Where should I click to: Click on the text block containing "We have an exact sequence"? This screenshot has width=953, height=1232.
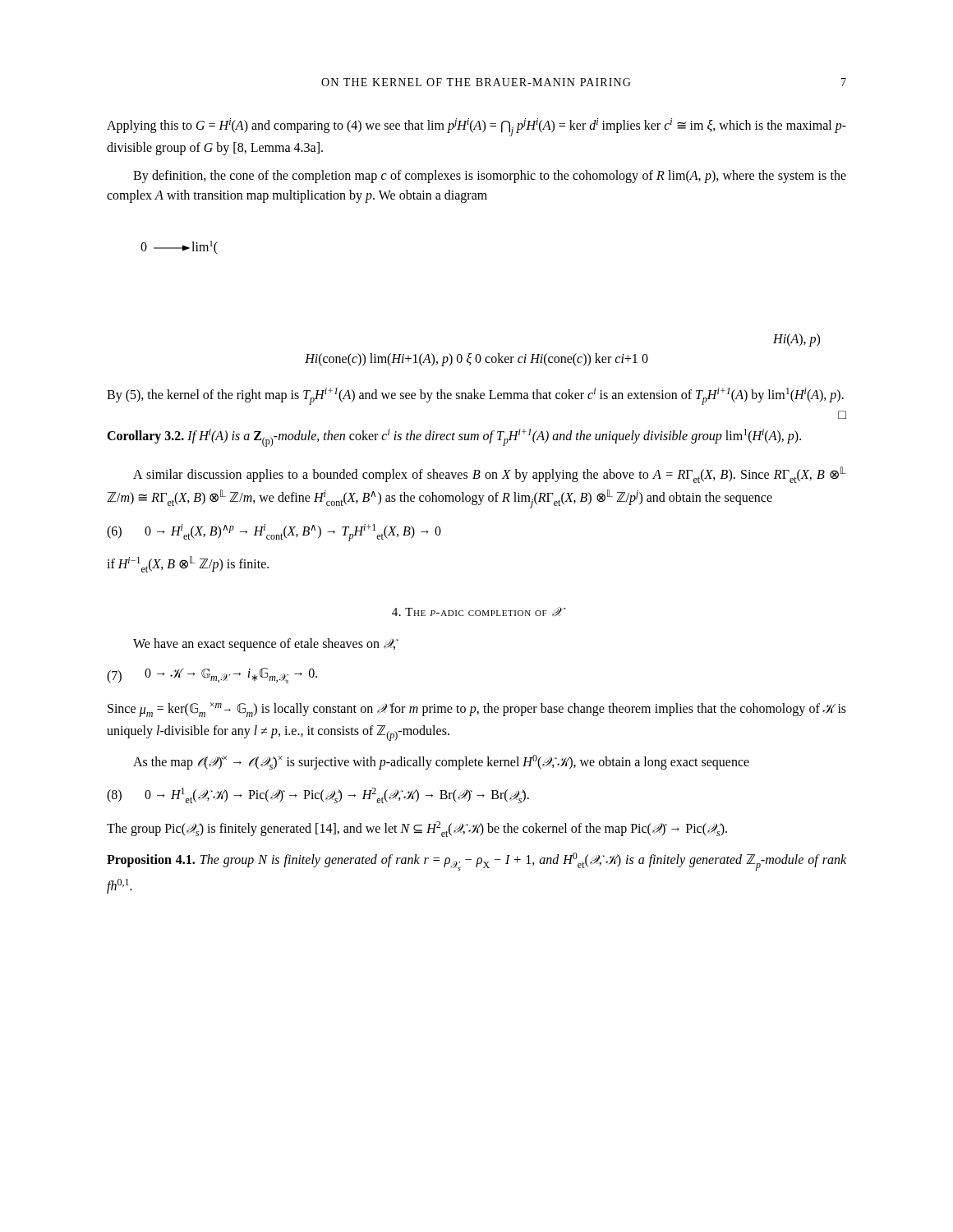coord(265,644)
